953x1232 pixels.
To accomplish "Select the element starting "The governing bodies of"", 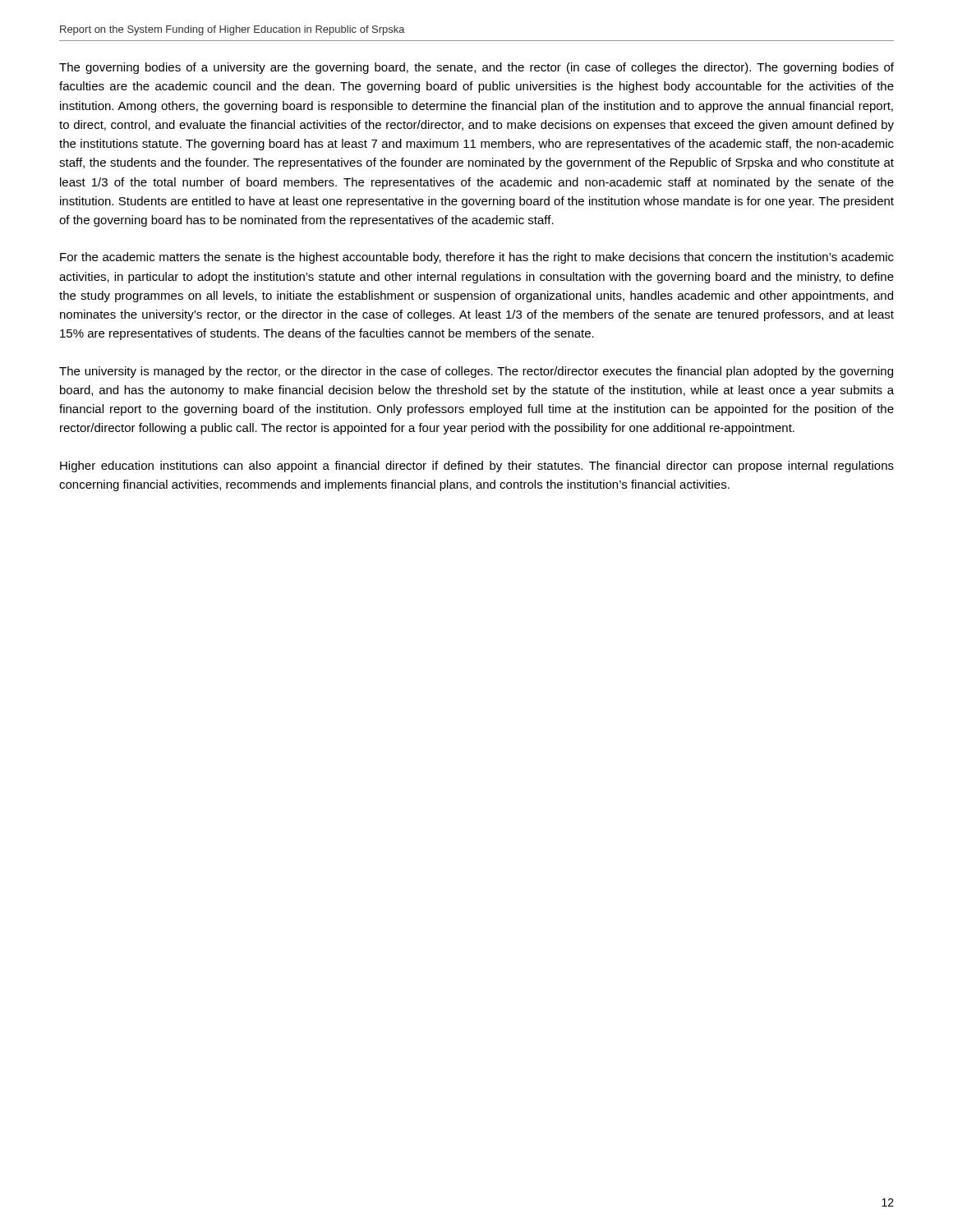I will [476, 143].
